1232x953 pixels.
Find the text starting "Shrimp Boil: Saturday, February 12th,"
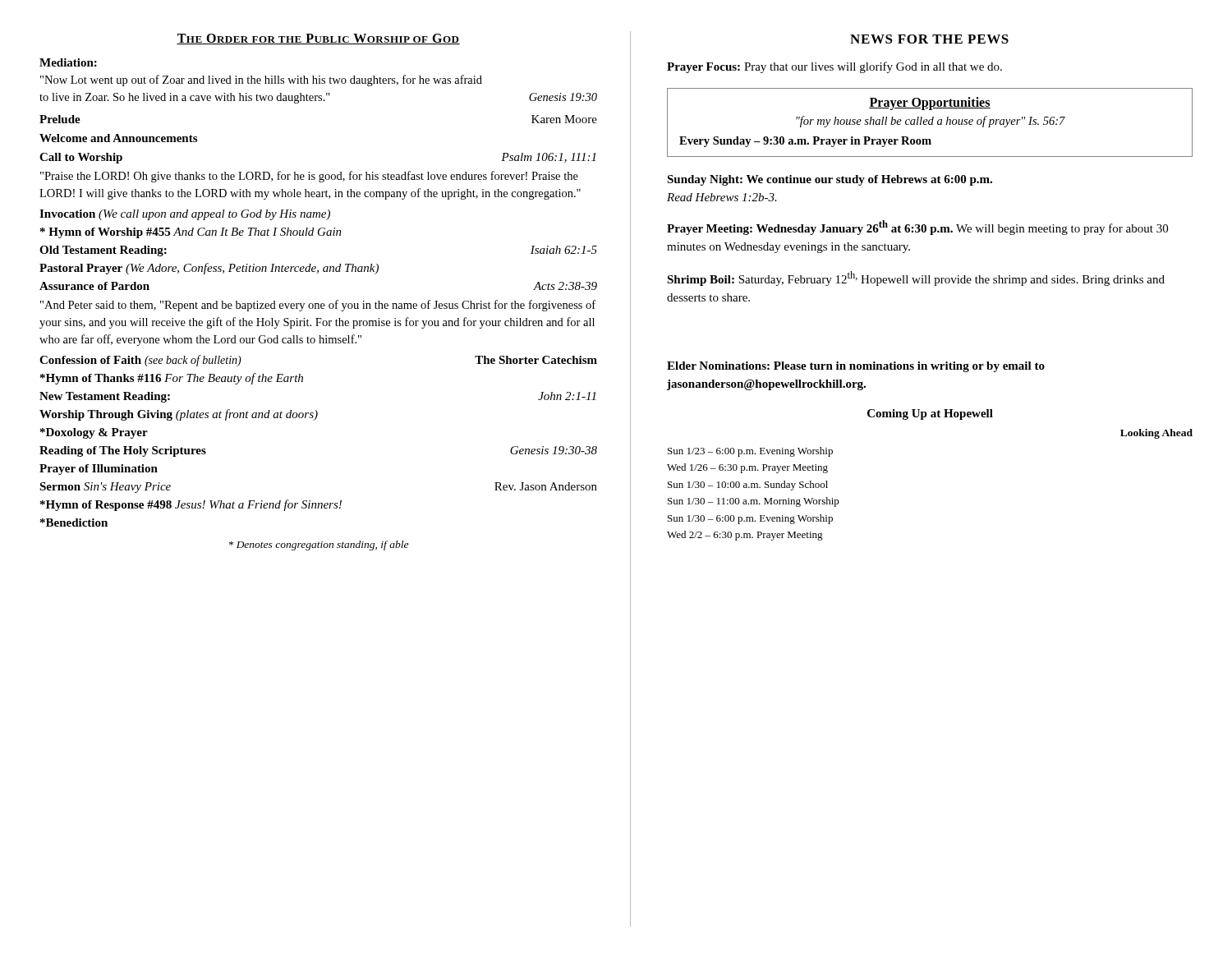[916, 287]
